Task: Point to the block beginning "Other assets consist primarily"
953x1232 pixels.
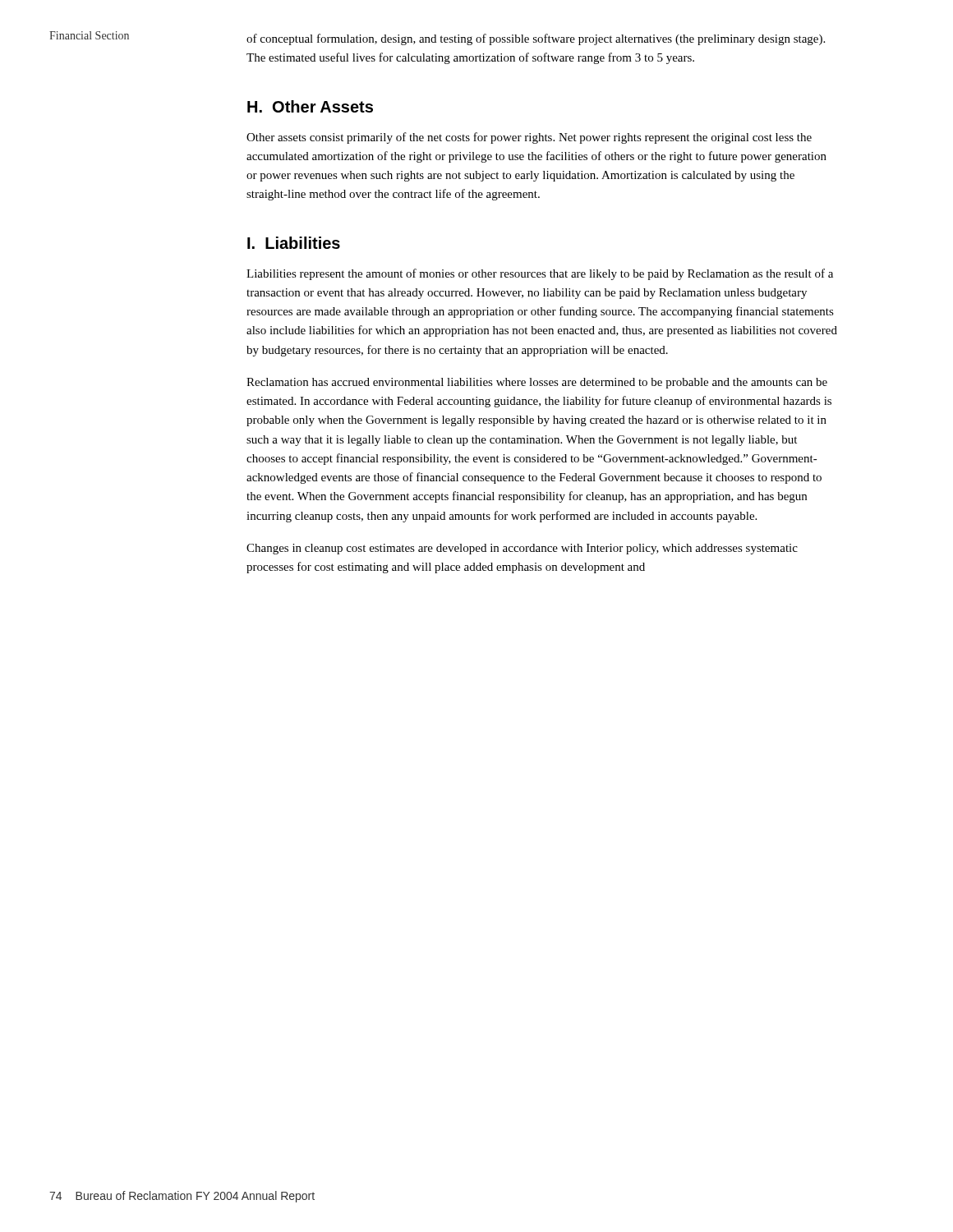Action: pos(536,165)
